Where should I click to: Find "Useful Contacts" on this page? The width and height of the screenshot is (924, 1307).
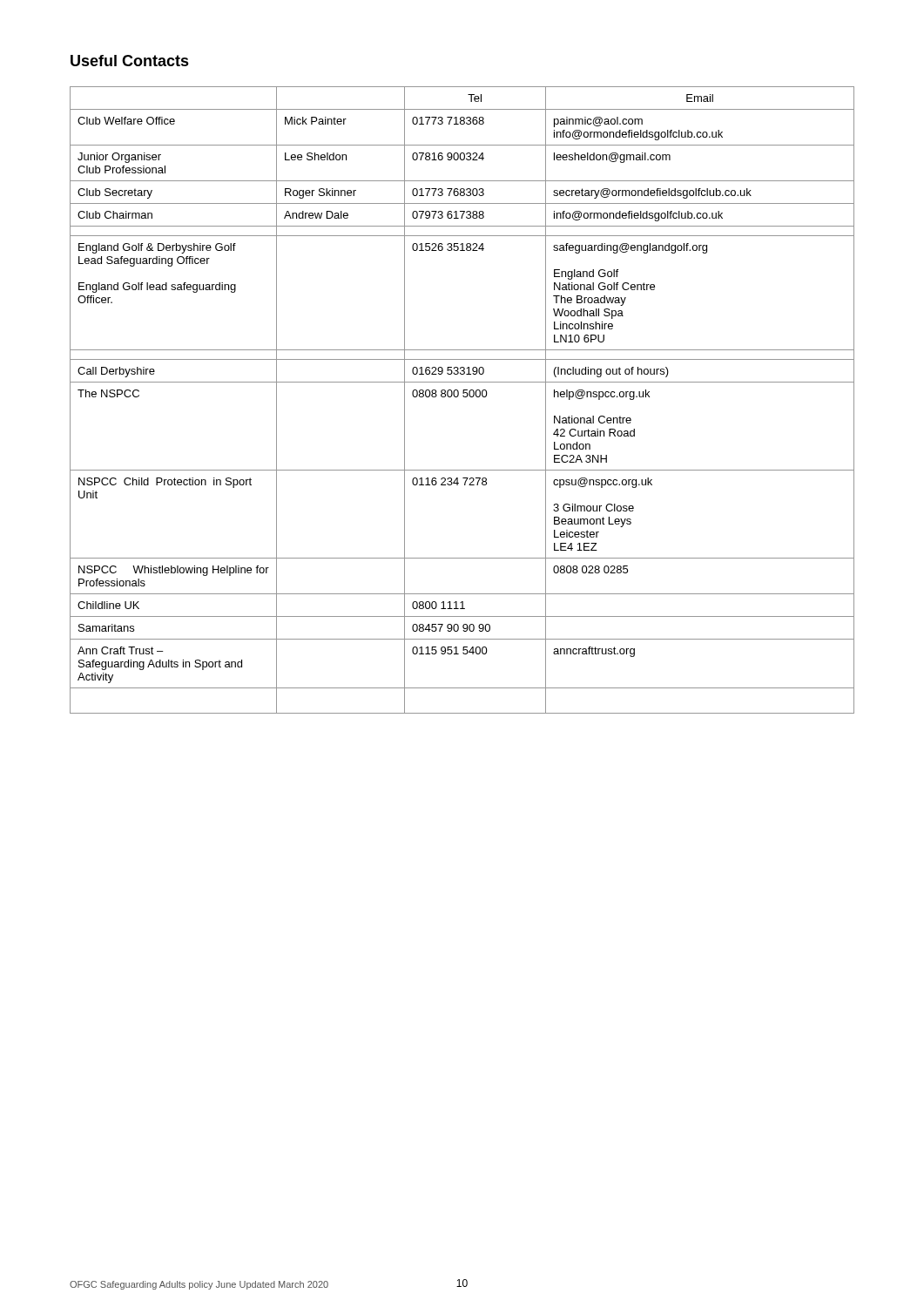129,61
